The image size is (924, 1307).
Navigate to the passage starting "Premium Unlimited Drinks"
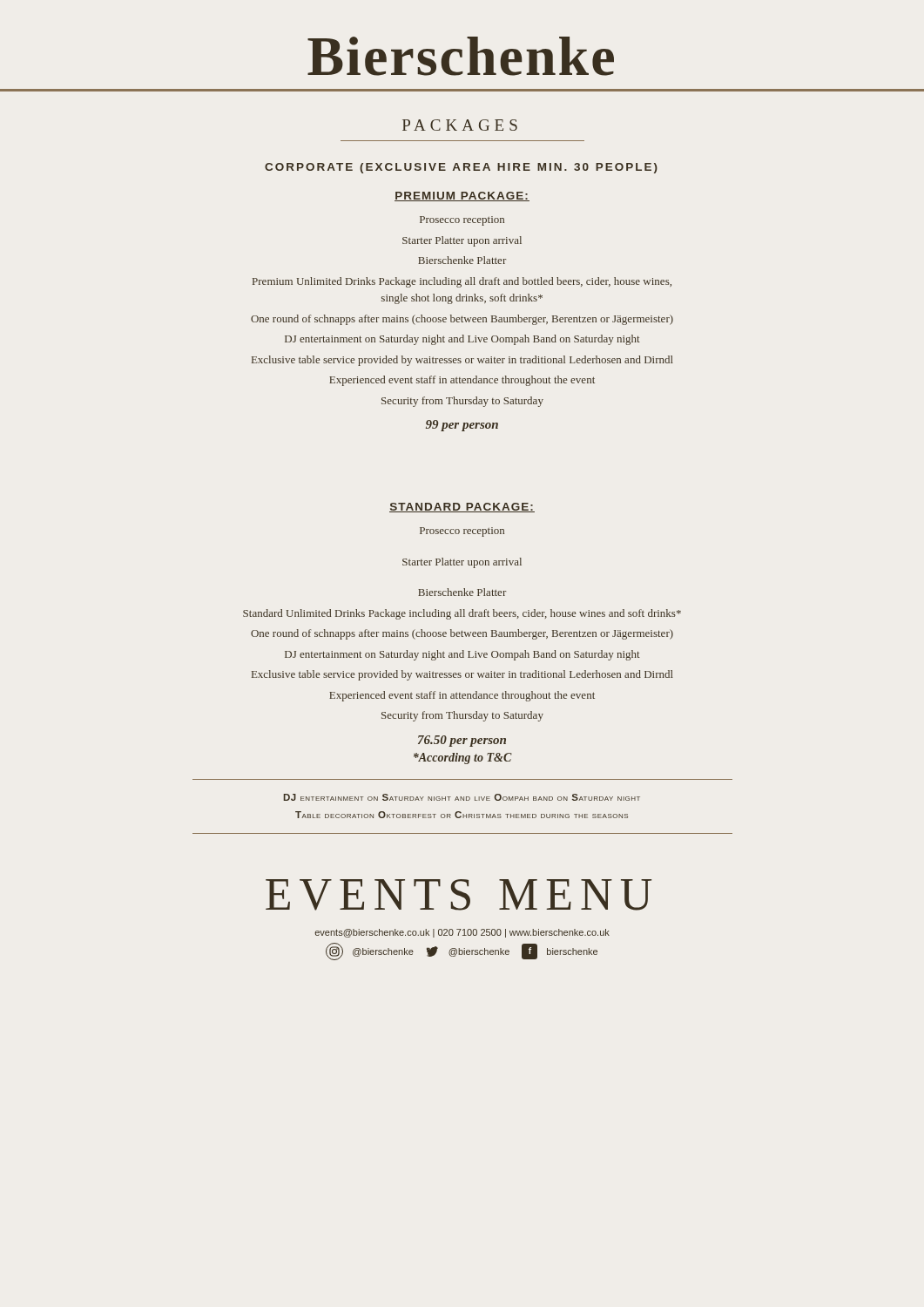tap(462, 289)
